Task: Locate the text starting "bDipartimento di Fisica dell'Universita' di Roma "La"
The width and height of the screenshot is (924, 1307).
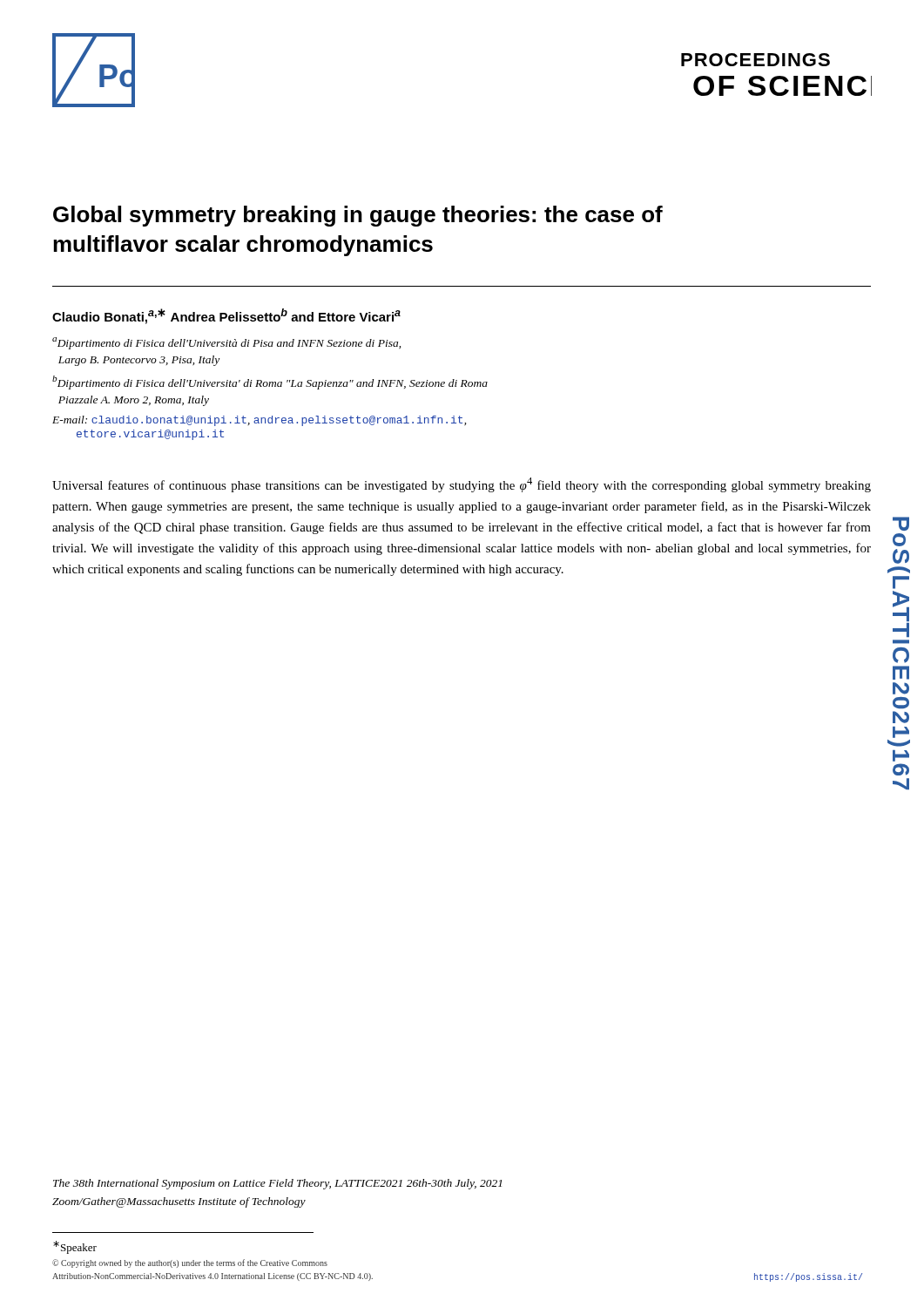Action: [270, 389]
